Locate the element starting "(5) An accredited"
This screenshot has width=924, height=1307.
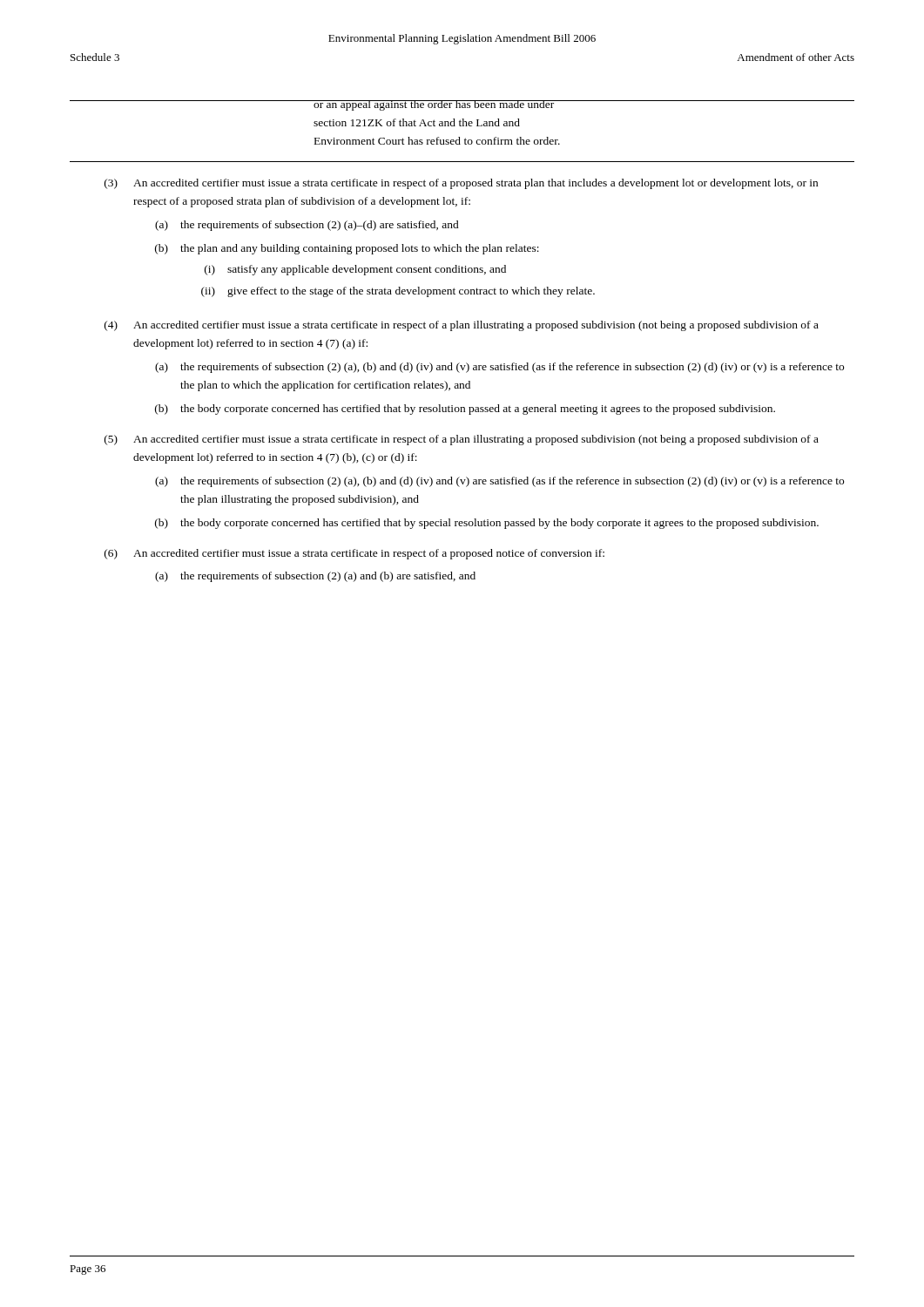462,483
